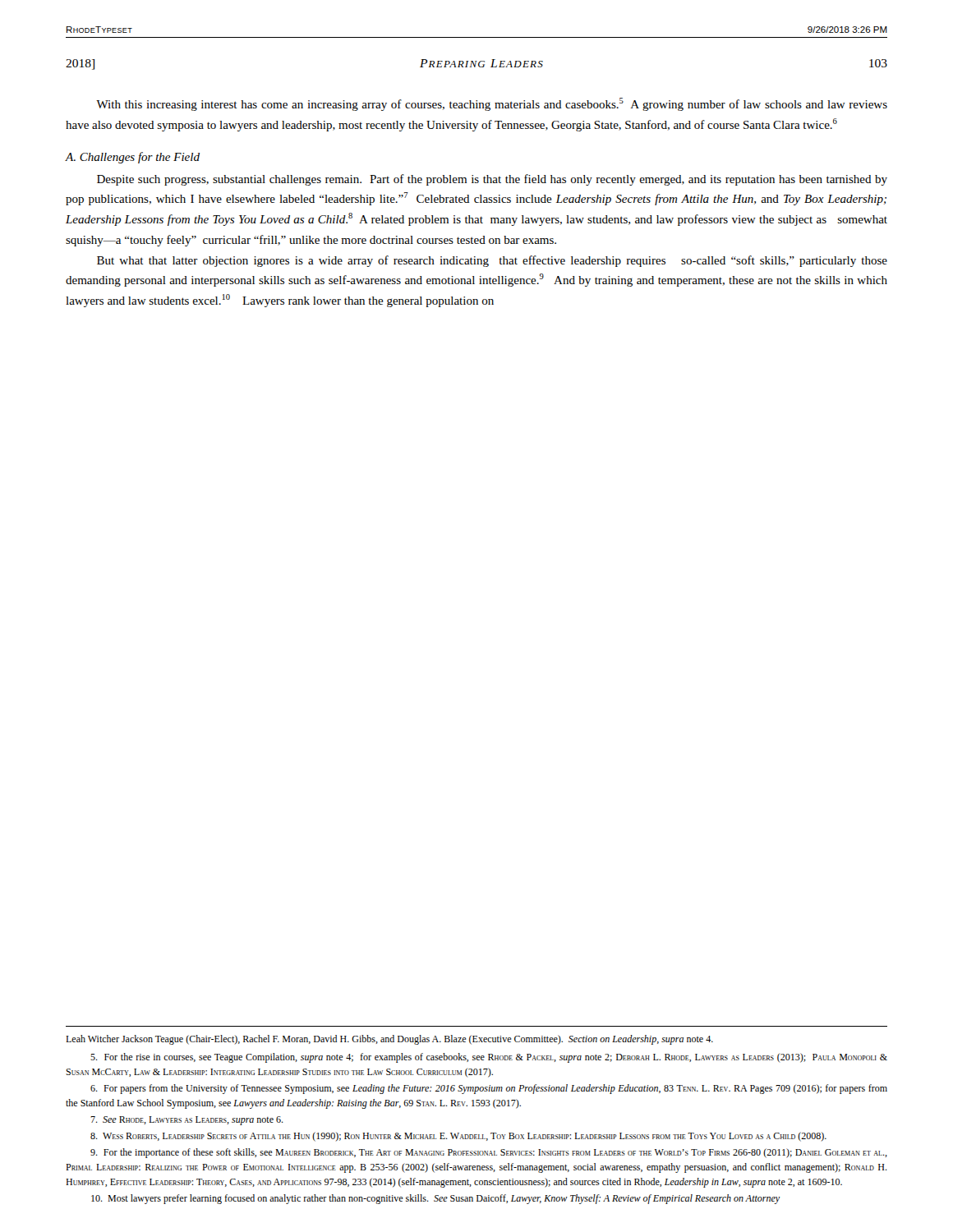This screenshot has width=953, height=1232.
Task: Point to the region starting "Leah Witcher Jackson Teague (Chair-Elect), Rachel F. Moran,"
Action: [390, 1039]
